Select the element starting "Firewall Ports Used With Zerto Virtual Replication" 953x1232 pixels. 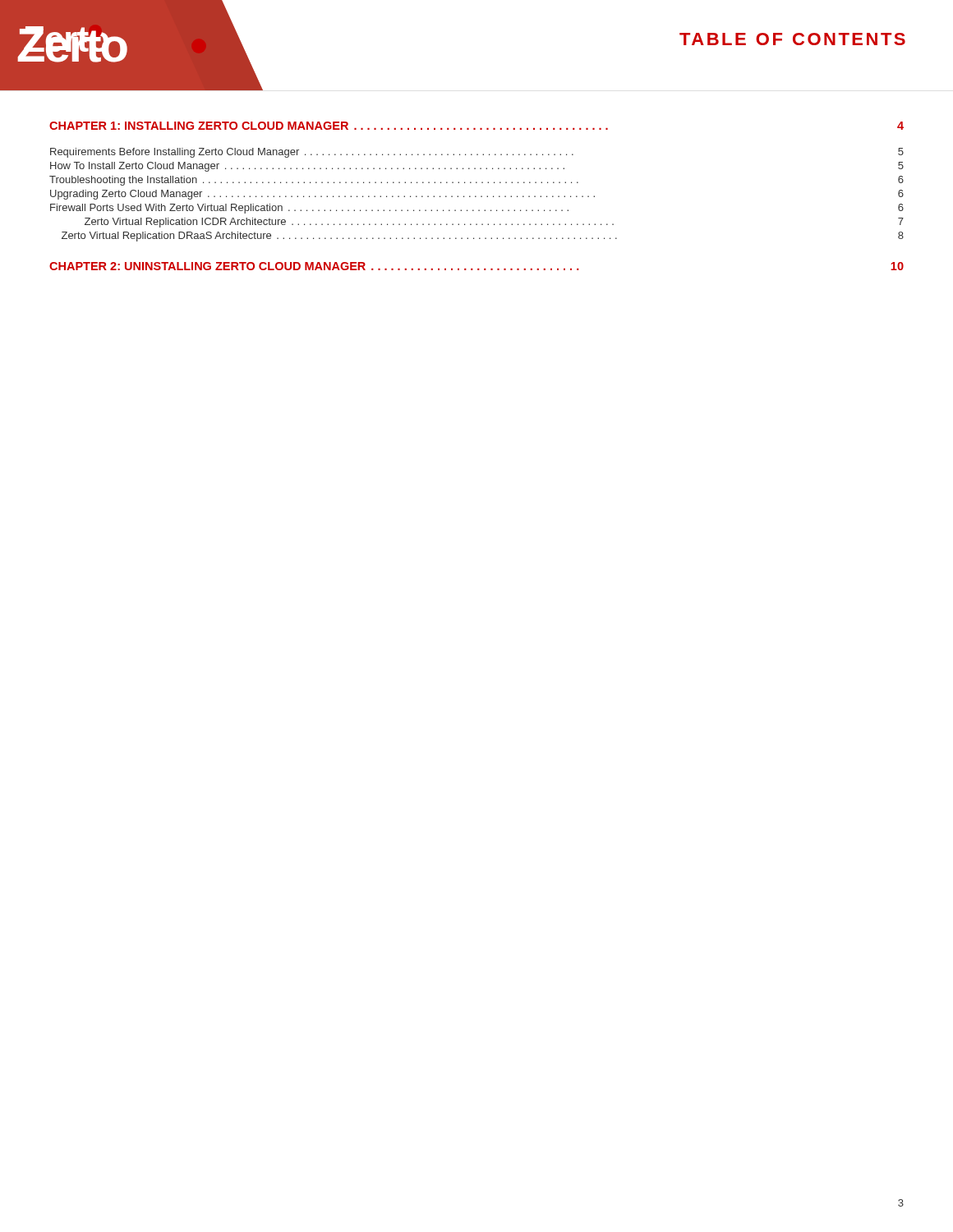point(476,207)
